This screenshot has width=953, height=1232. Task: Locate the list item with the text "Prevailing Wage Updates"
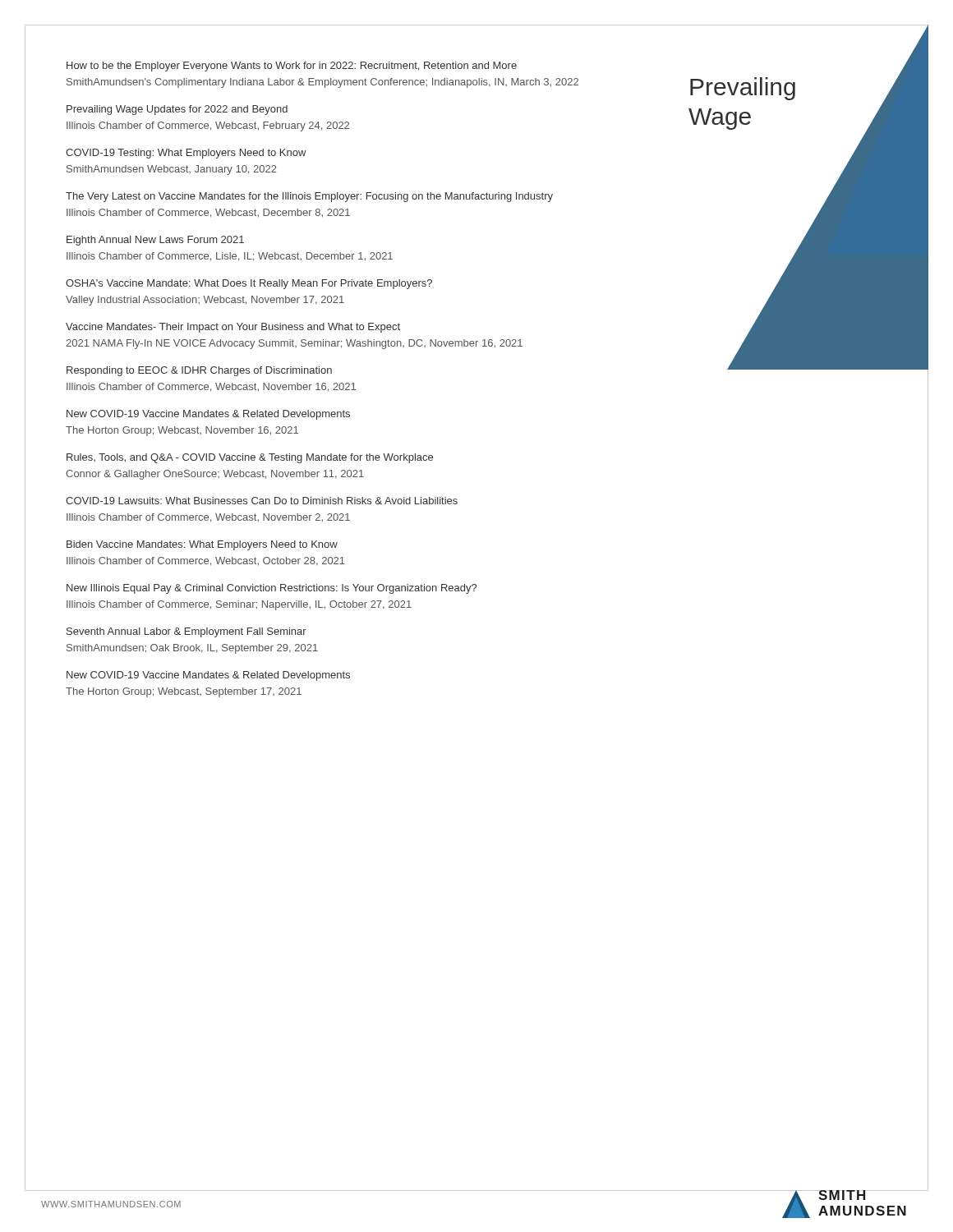(x=351, y=117)
